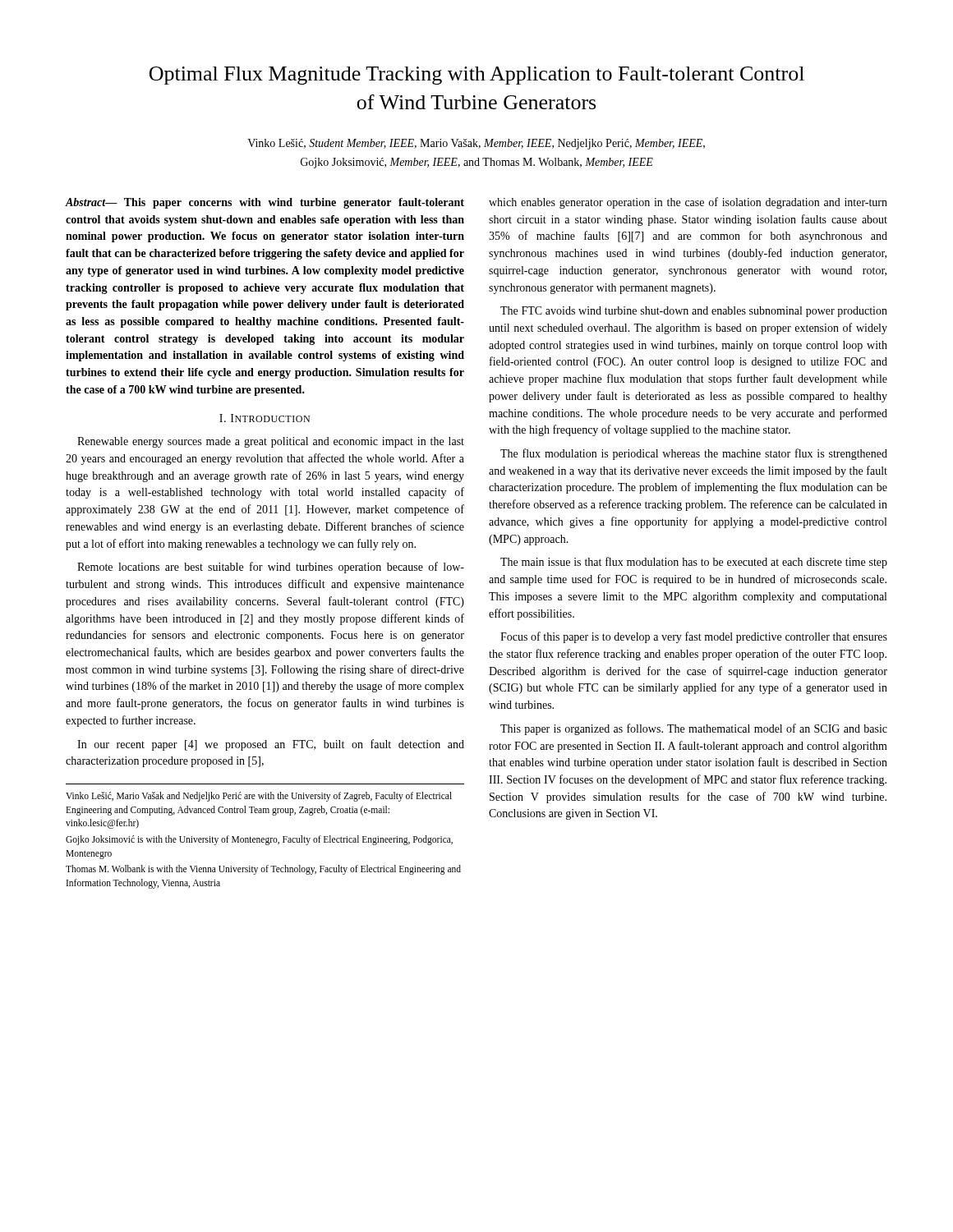Locate the element starting "This paper is organized as follows. The"
The image size is (953, 1232).
pos(688,772)
